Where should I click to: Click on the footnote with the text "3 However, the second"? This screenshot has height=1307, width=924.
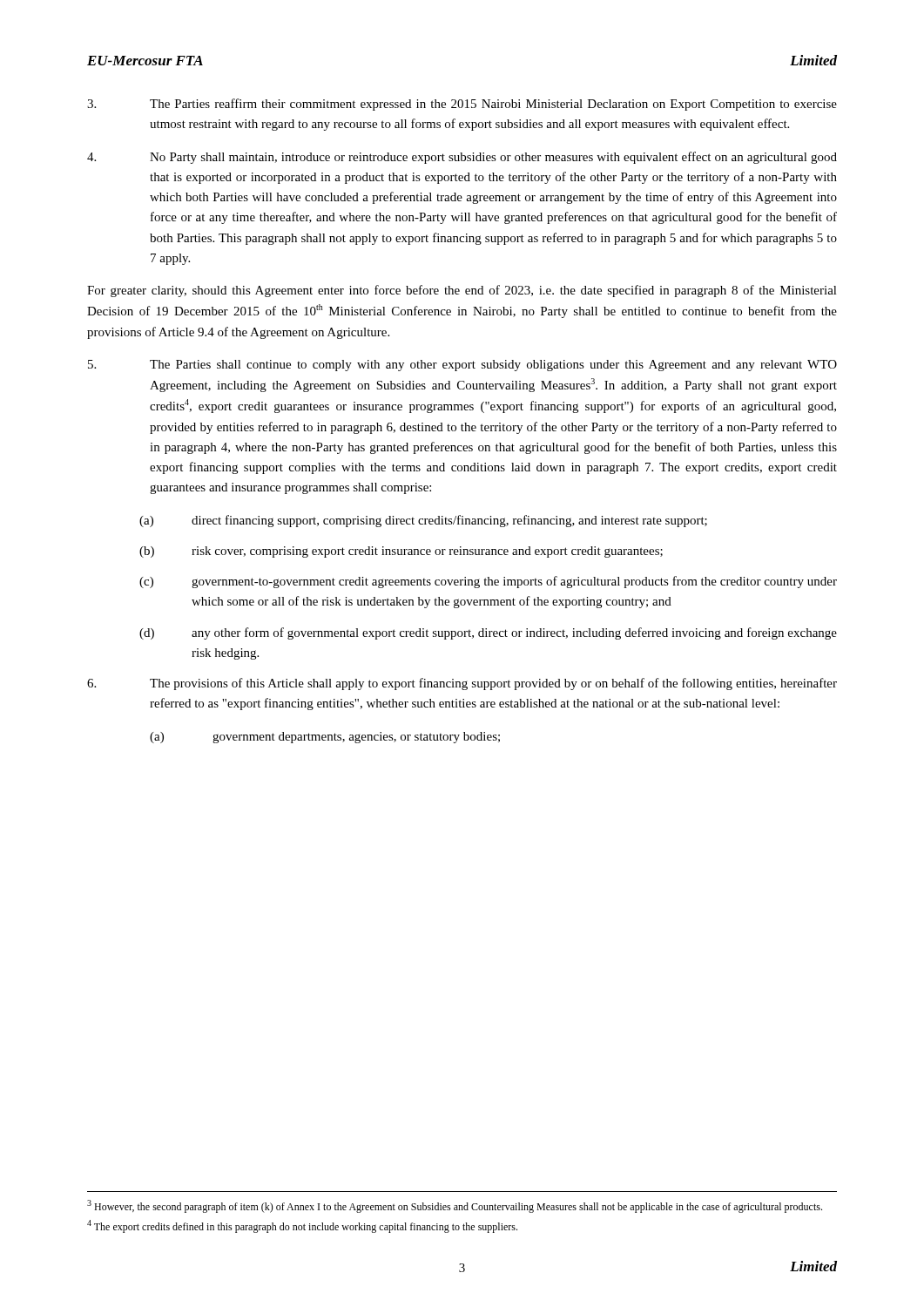coord(462,1216)
